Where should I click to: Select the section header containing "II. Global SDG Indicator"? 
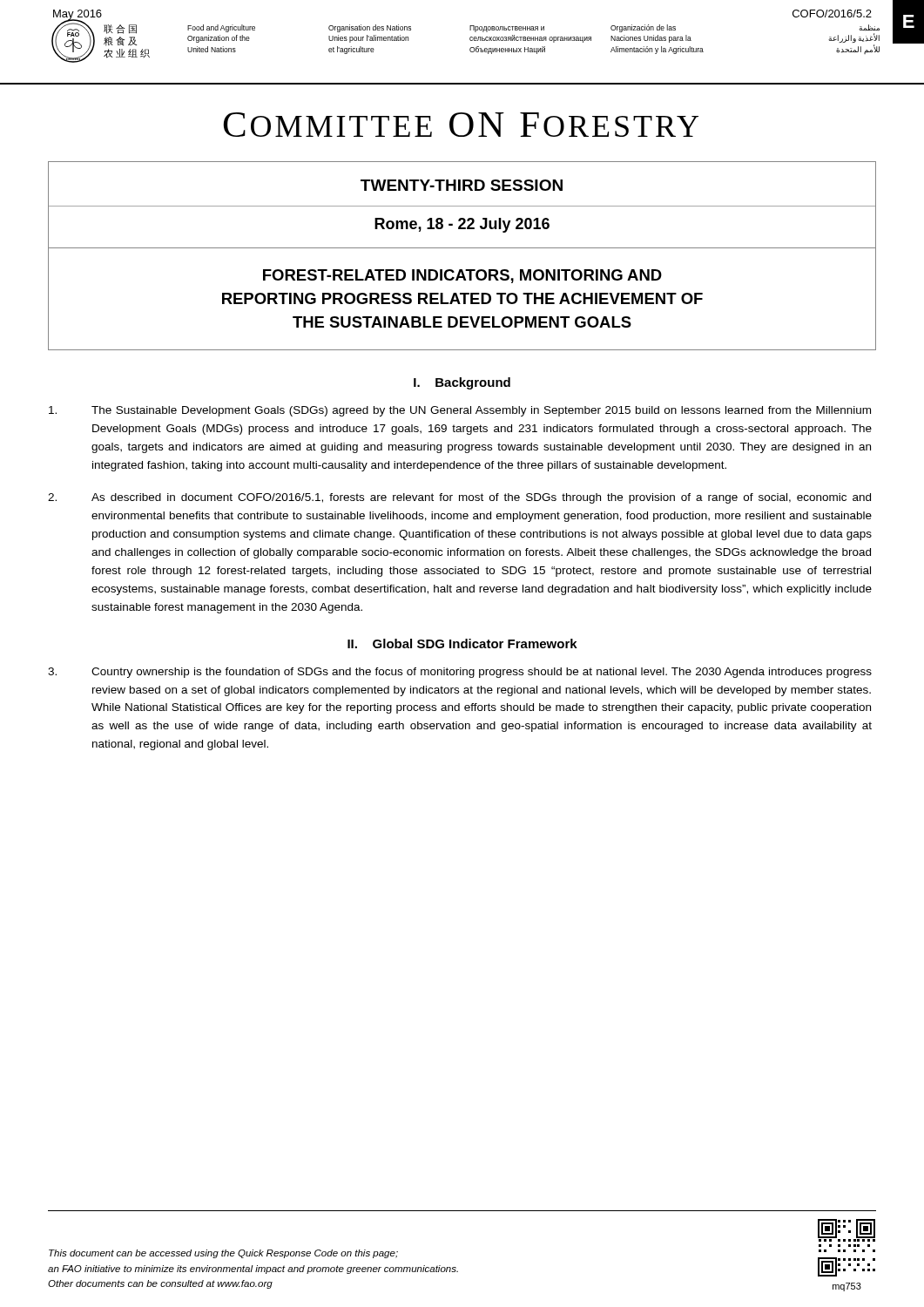coord(462,643)
